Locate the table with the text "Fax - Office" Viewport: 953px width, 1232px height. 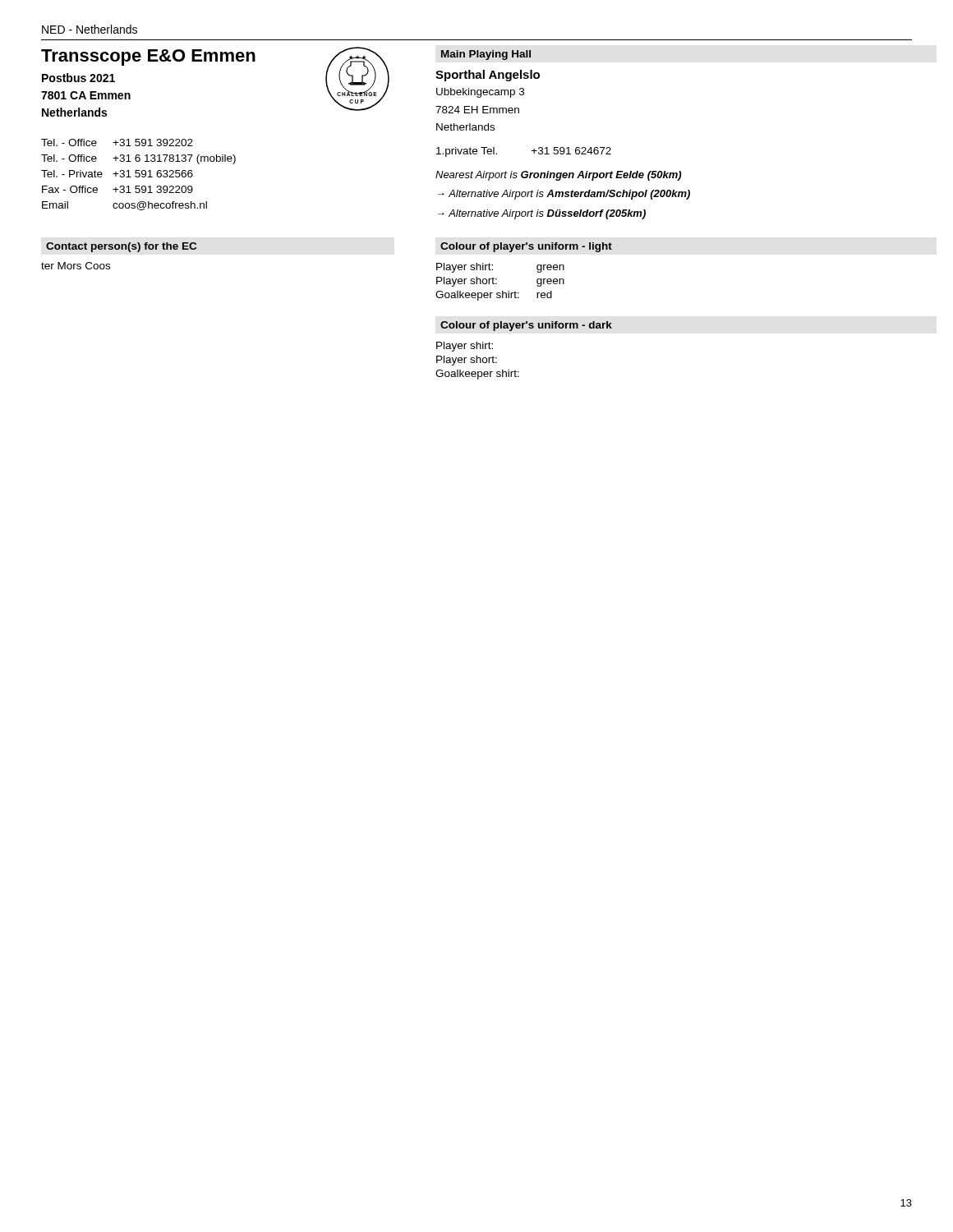coord(218,174)
